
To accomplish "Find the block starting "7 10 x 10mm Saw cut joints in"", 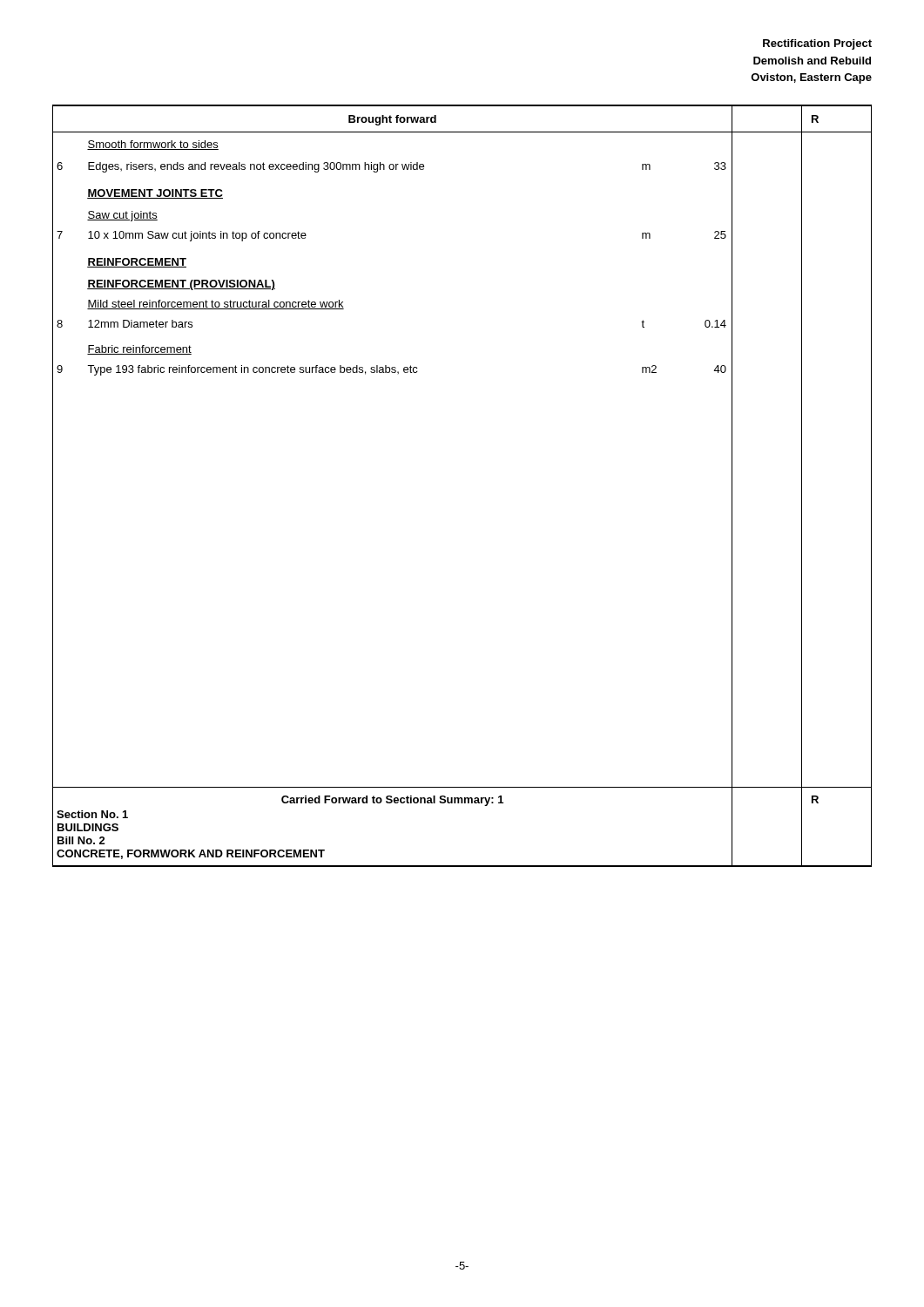I will tap(191, 237).
